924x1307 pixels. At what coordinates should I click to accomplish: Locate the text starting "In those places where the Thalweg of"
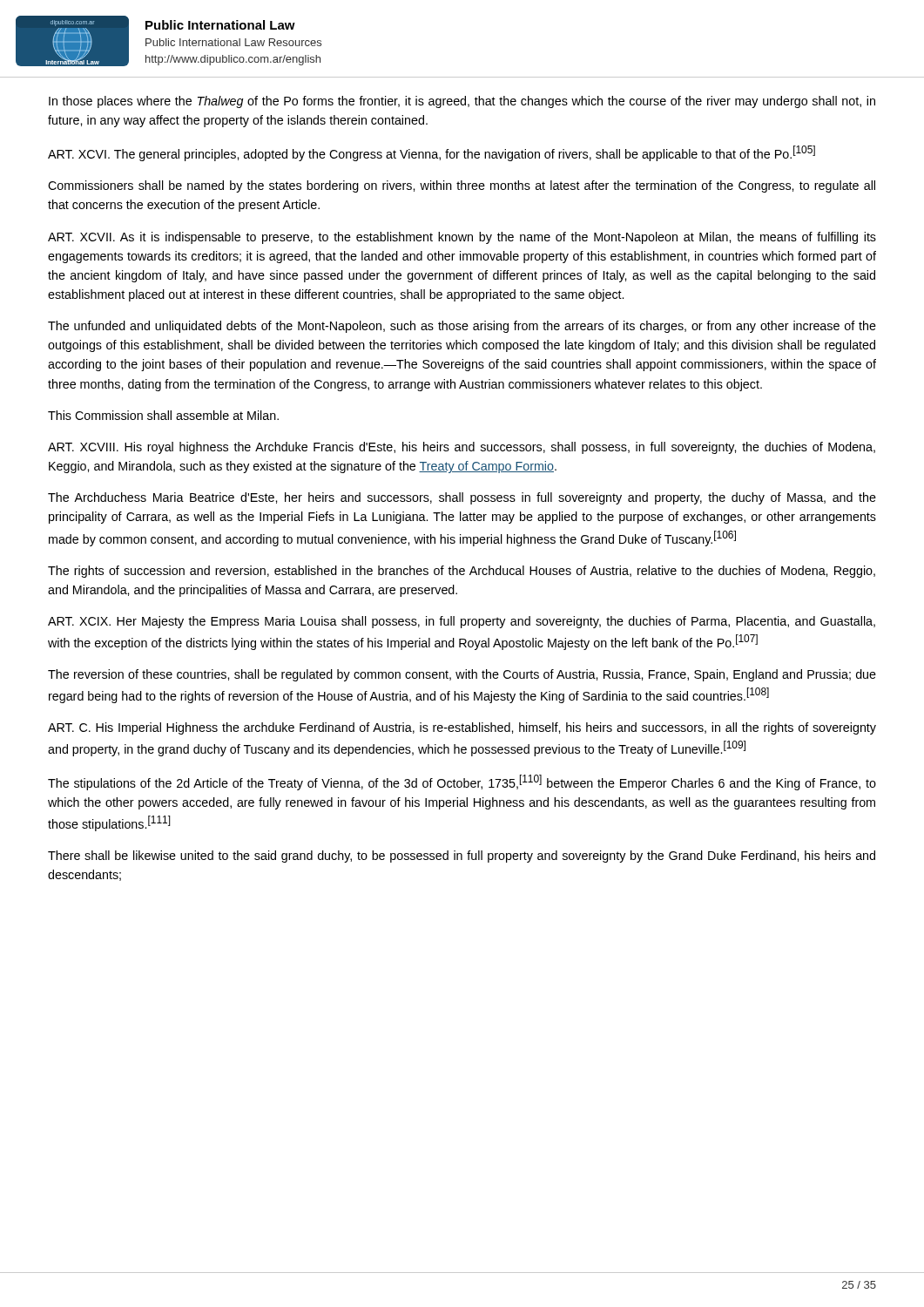coord(462,111)
